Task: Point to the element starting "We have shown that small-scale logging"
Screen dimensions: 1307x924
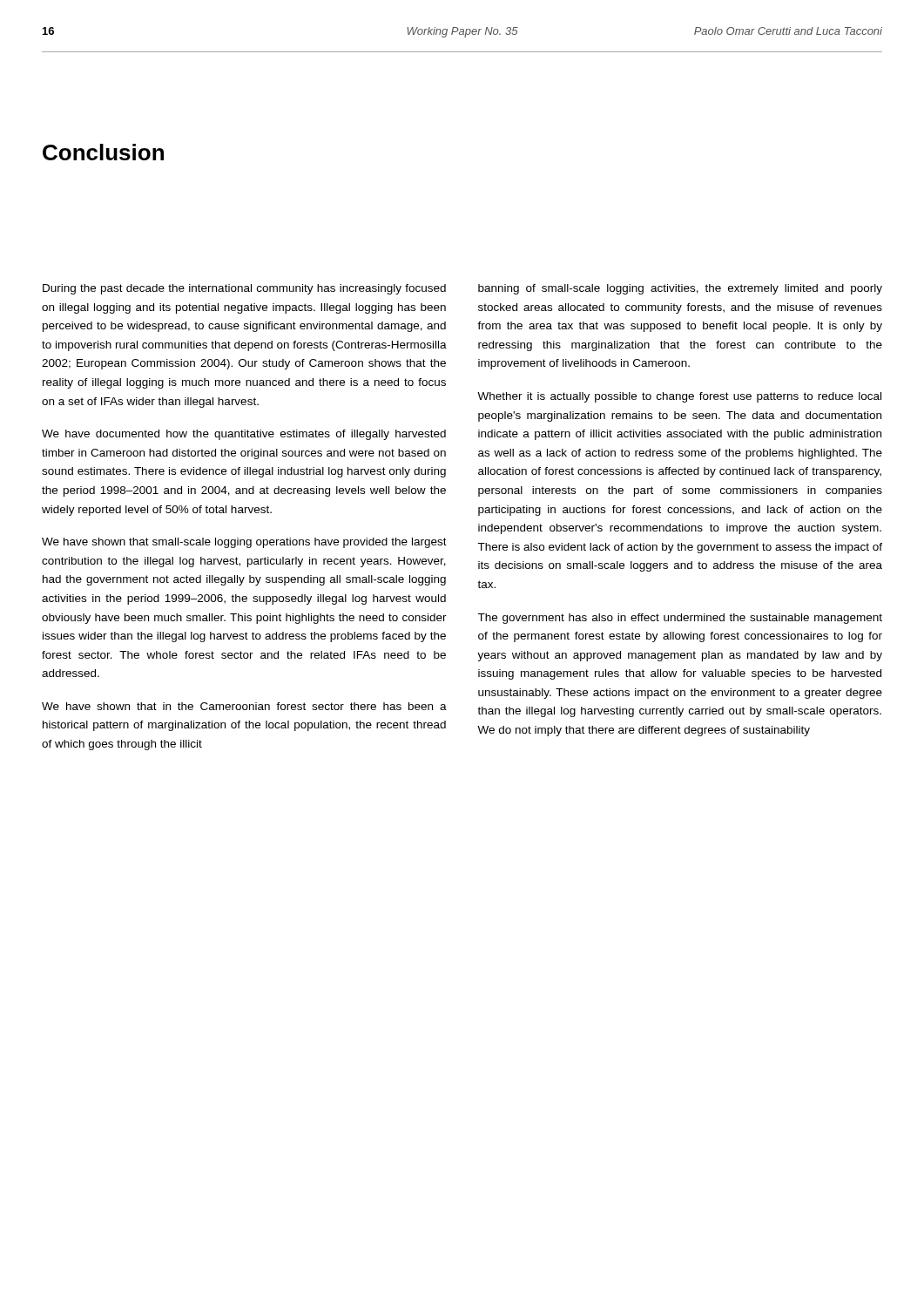Action: [244, 608]
